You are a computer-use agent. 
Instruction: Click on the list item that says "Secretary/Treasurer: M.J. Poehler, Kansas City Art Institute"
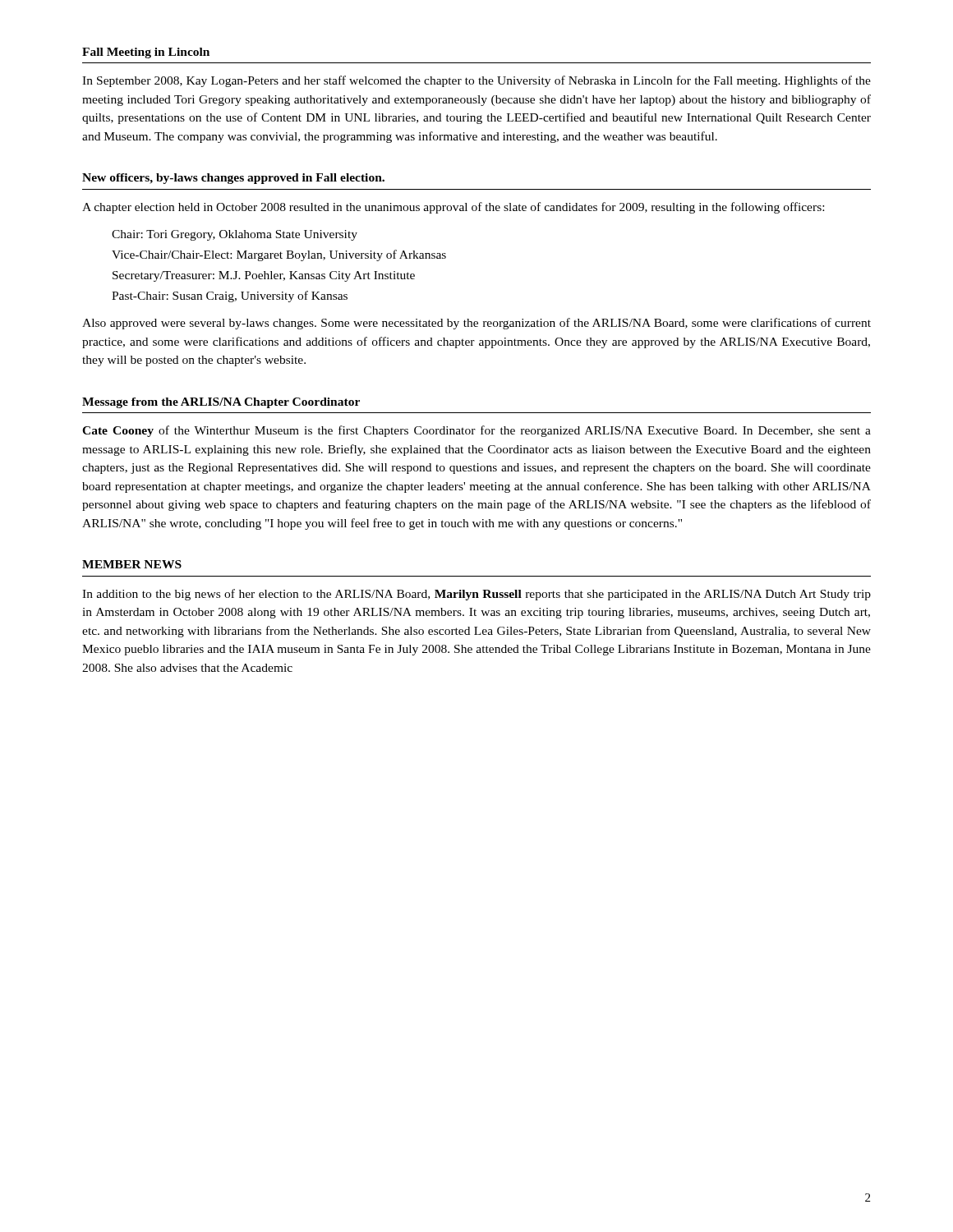(x=263, y=275)
